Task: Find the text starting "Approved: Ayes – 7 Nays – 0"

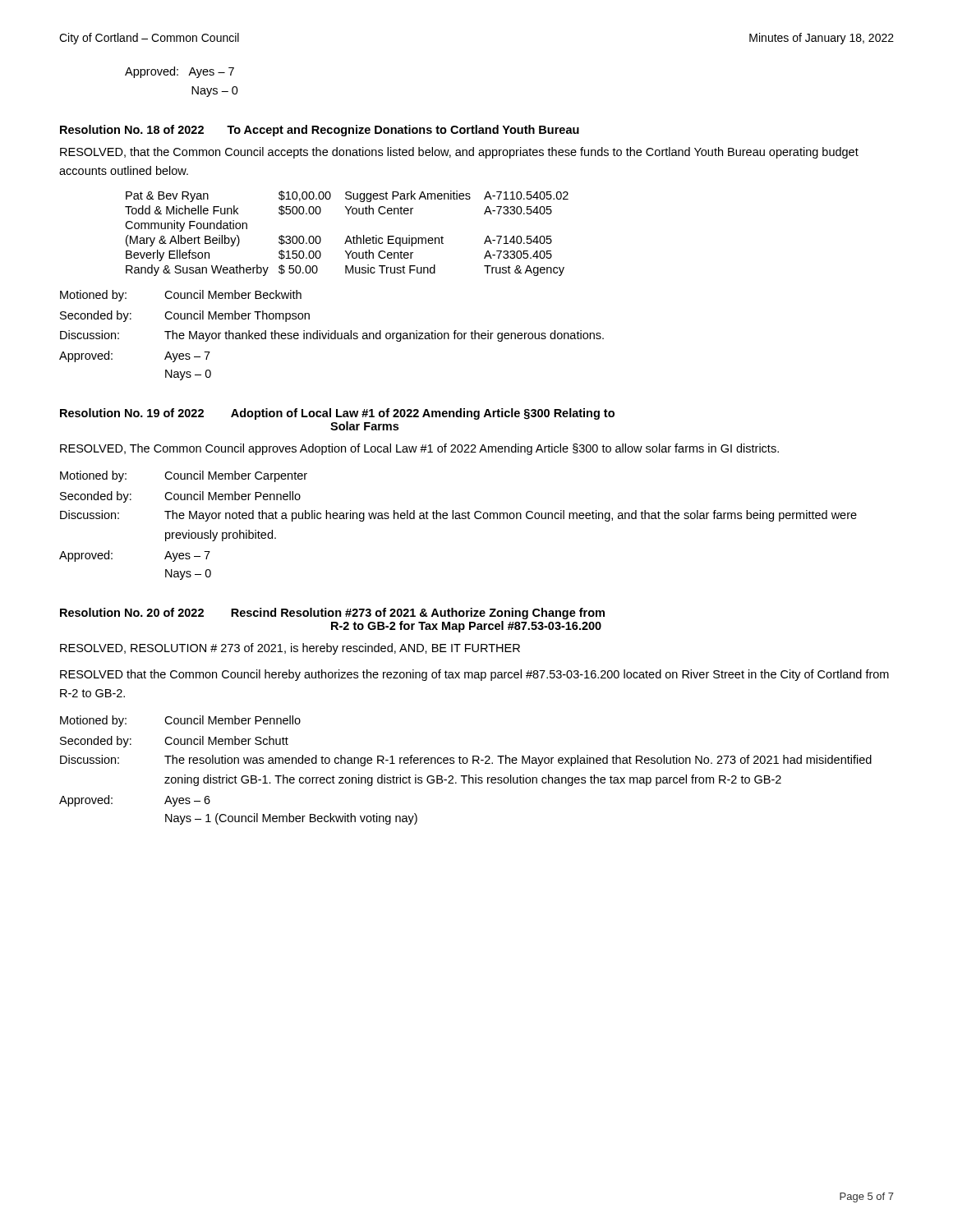Action: point(181,81)
